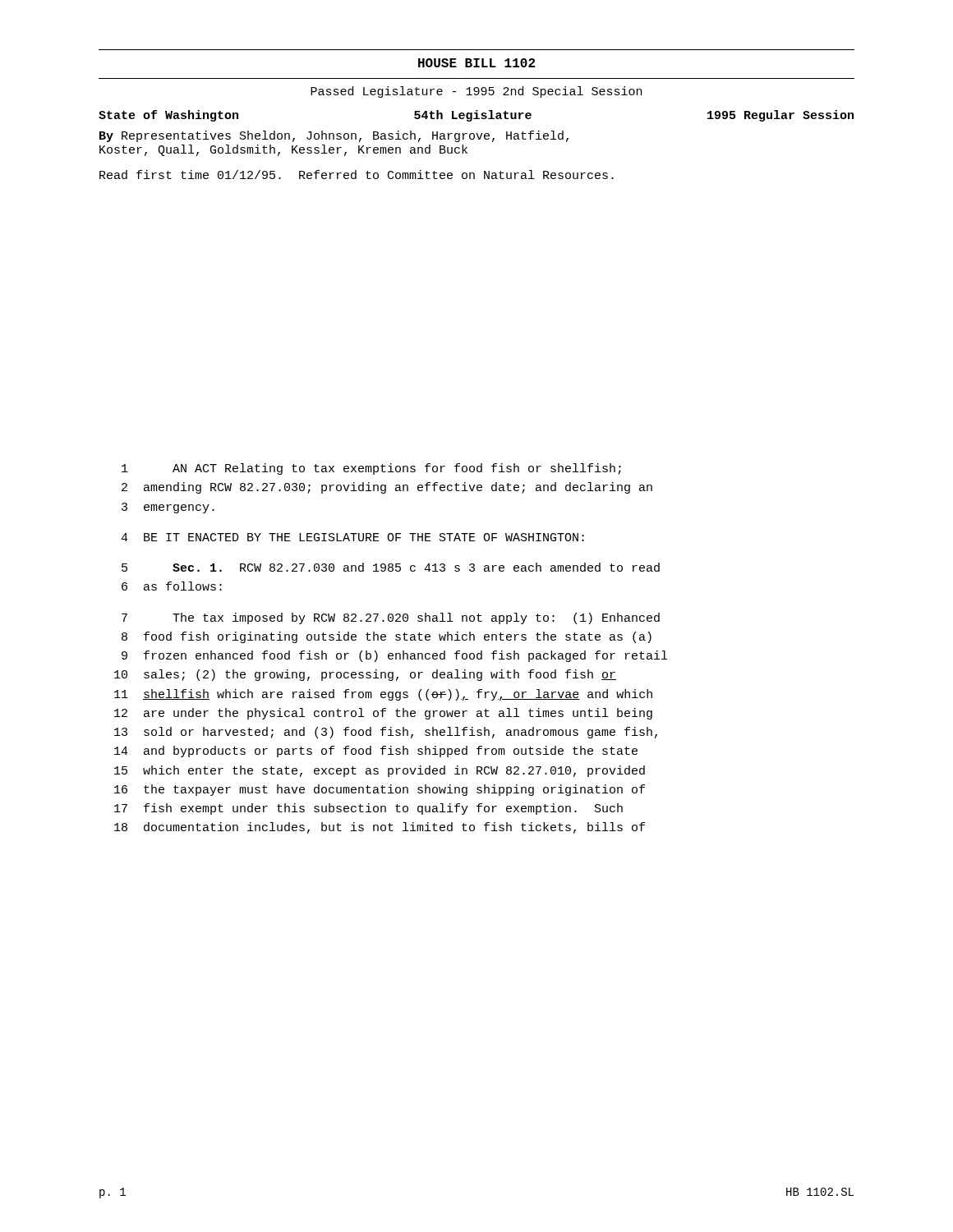Image resolution: width=953 pixels, height=1232 pixels.
Task: Click on the block starting "State of Washington 54th Legislature"
Action: (x=476, y=116)
